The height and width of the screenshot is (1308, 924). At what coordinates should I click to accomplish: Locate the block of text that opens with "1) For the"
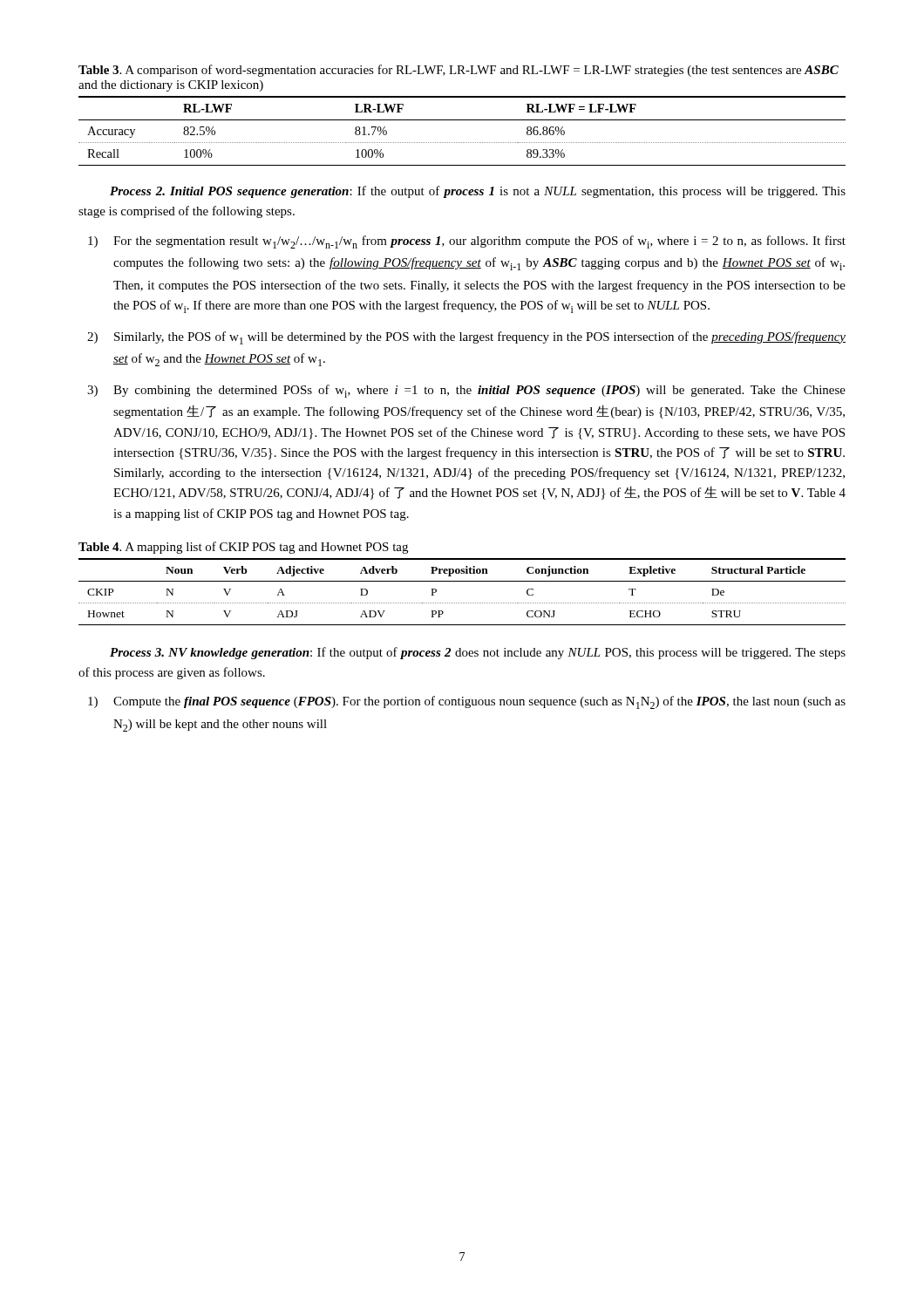coord(462,274)
